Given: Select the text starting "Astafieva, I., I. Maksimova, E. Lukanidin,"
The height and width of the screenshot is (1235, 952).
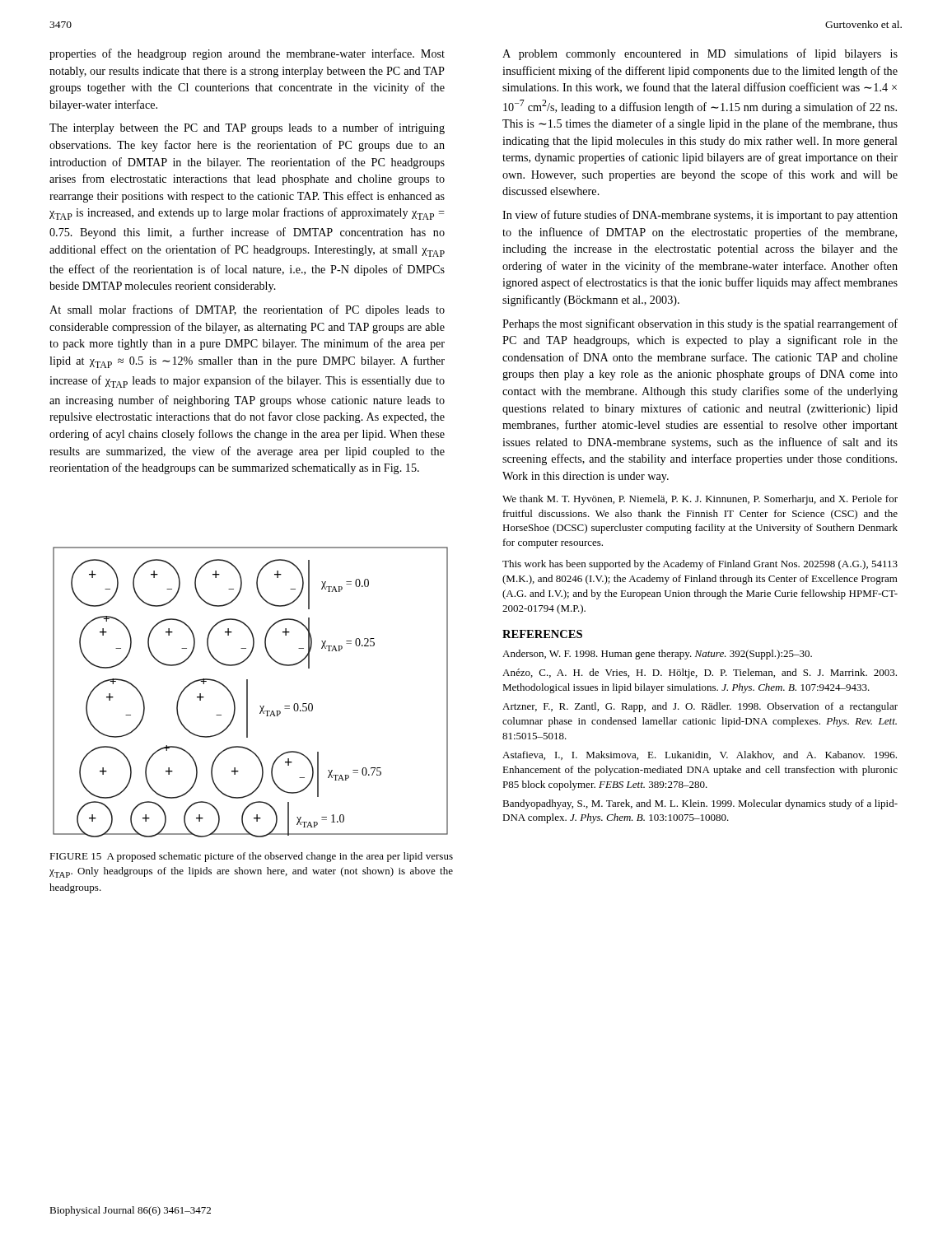Looking at the screenshot, I should [700, 769].
